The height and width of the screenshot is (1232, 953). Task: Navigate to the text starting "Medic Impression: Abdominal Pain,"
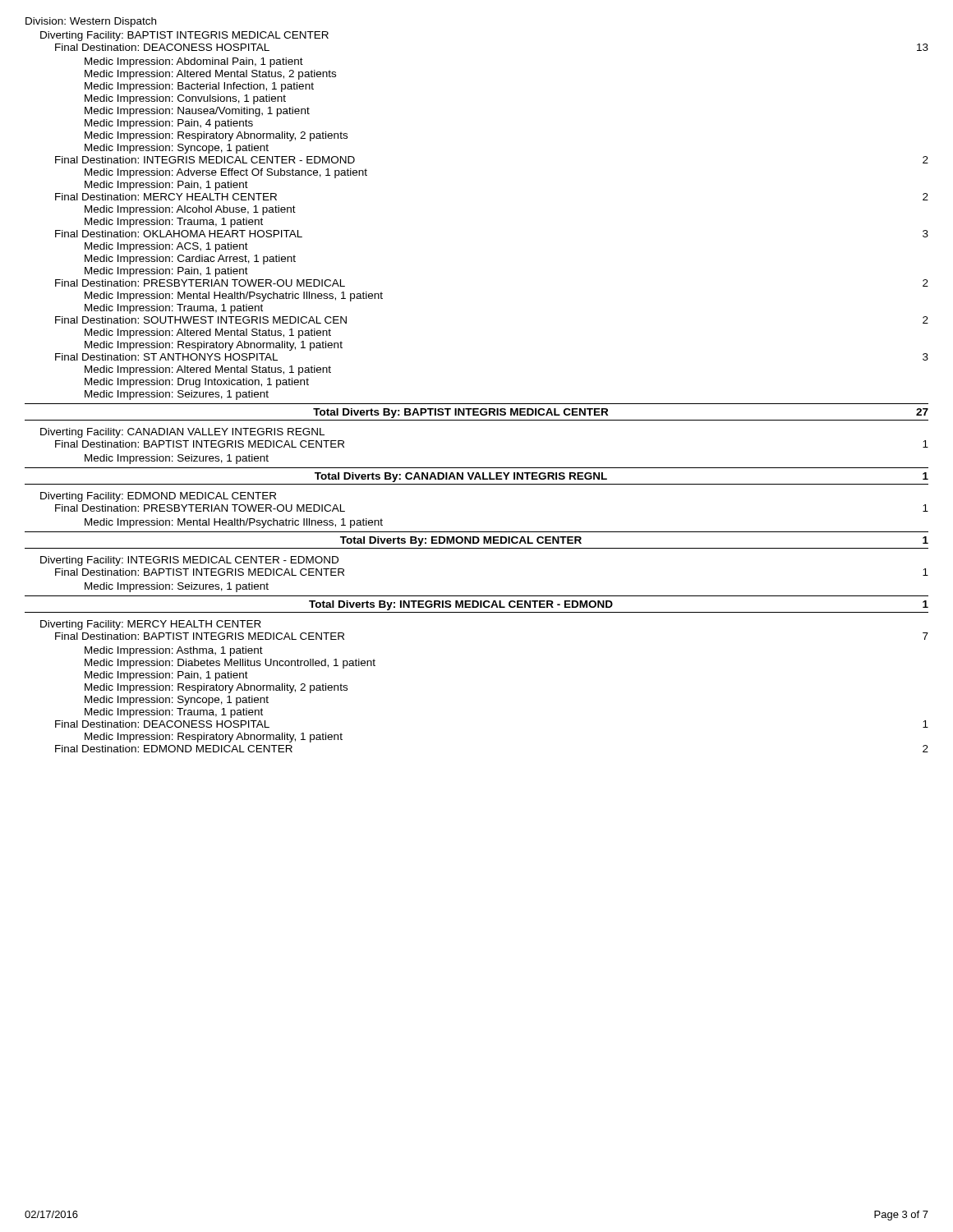pos(194,62)
